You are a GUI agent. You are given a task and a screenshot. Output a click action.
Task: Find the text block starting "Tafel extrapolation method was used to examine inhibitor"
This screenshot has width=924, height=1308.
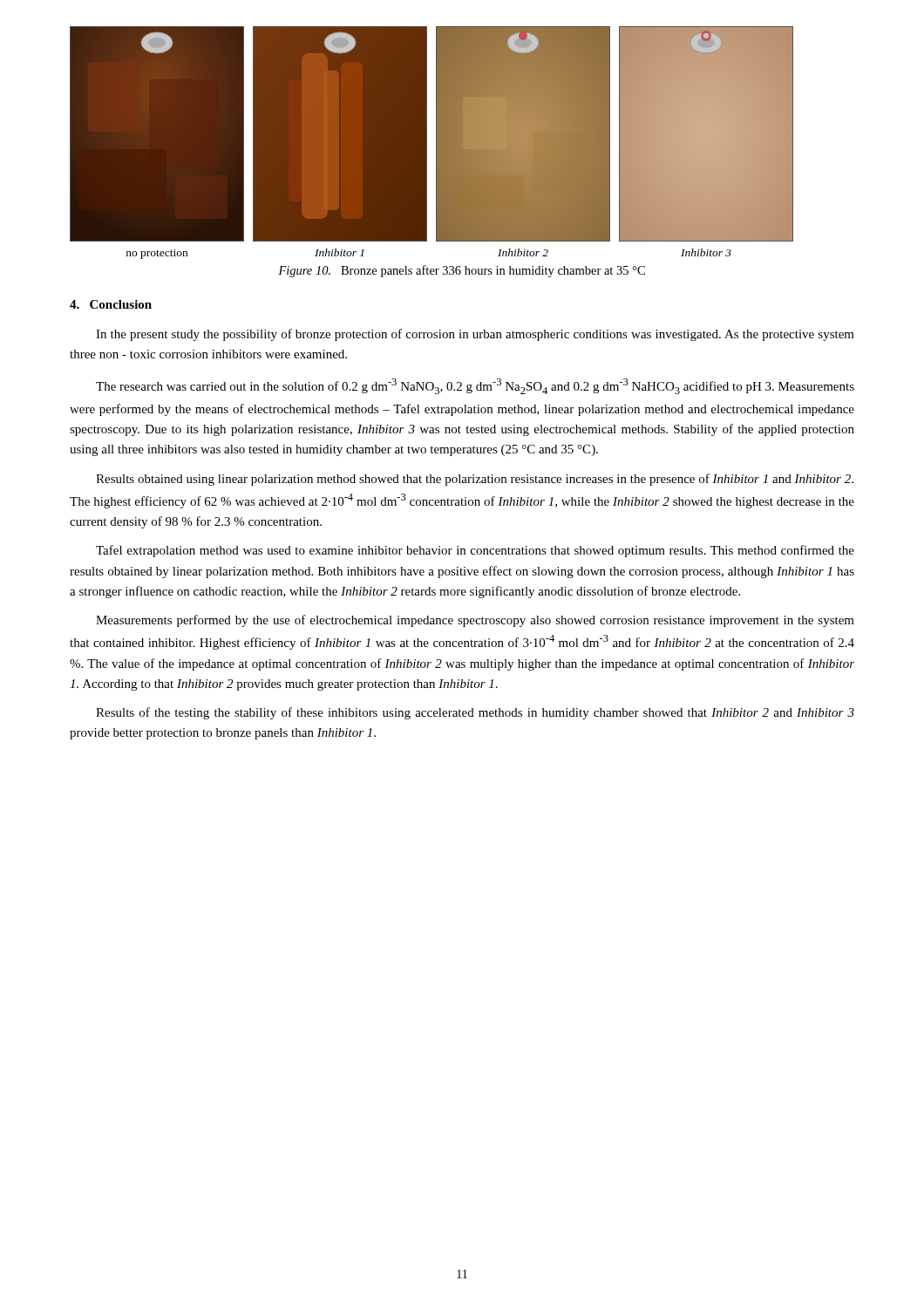[x=462, y=571]
